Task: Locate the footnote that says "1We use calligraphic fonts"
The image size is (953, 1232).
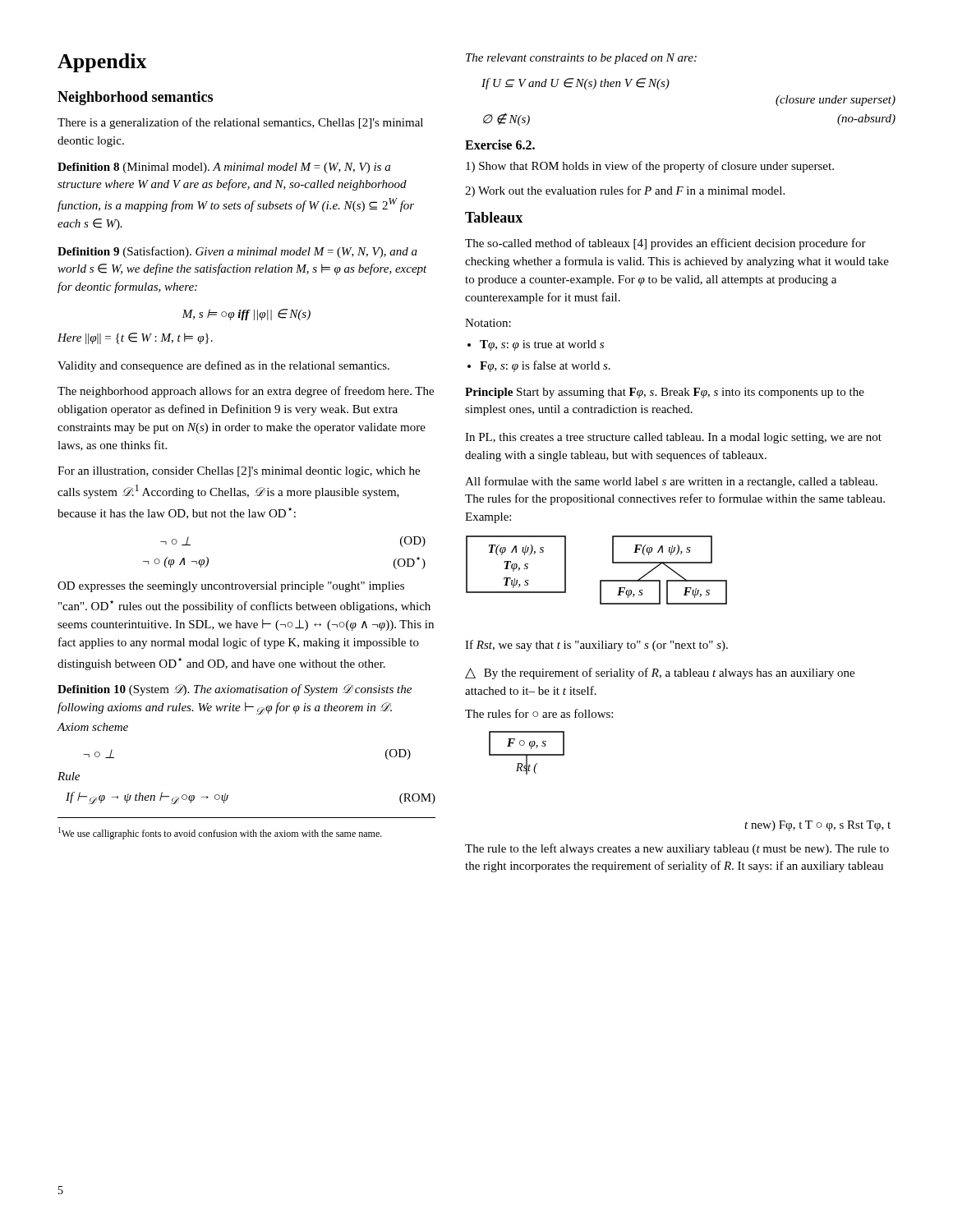Action: click(246, 829)
